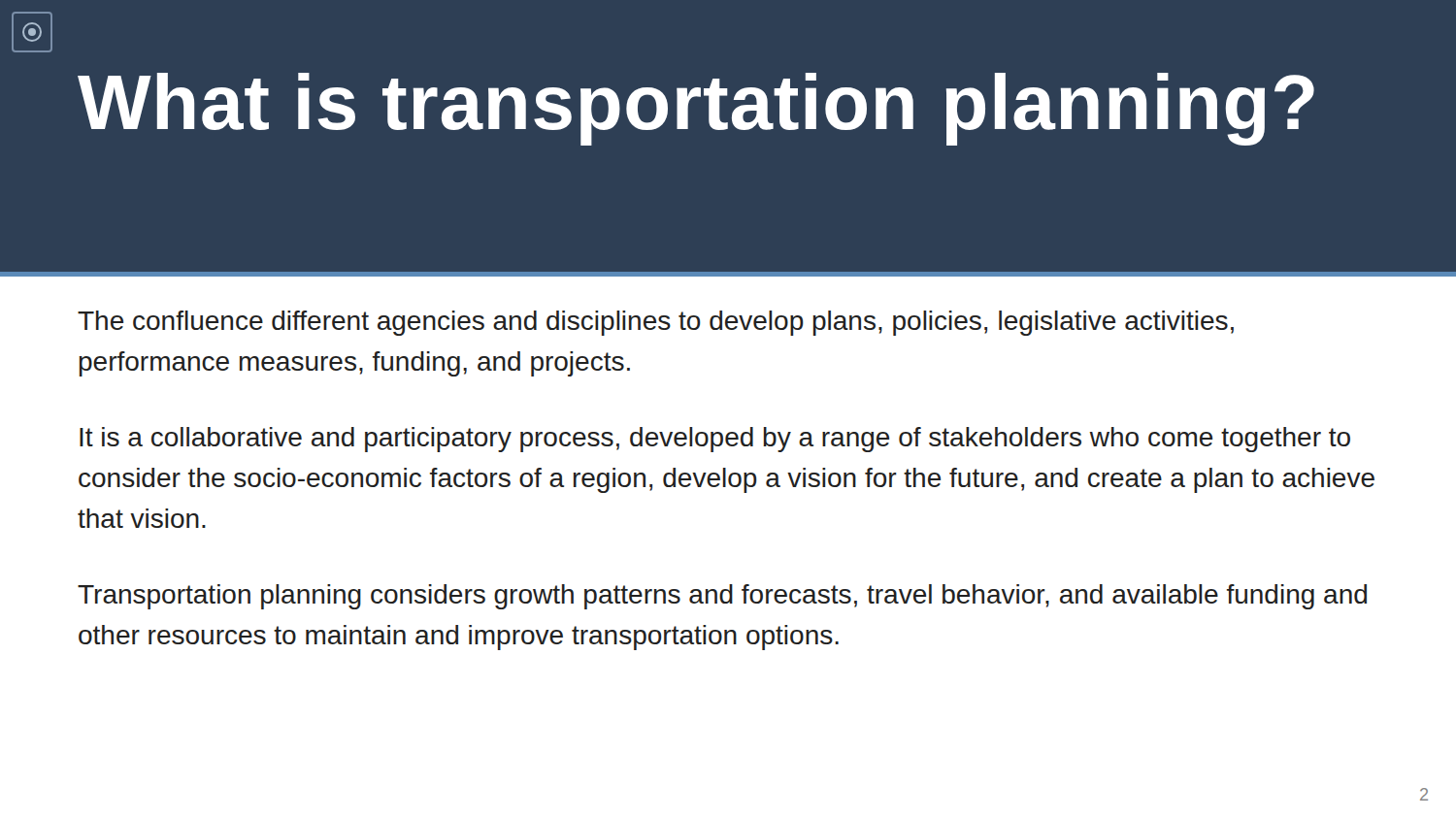Locate the block of text that opens with "Transportation planning considers"
Viewport: 1456px width, 819px height.
point(723,615)
